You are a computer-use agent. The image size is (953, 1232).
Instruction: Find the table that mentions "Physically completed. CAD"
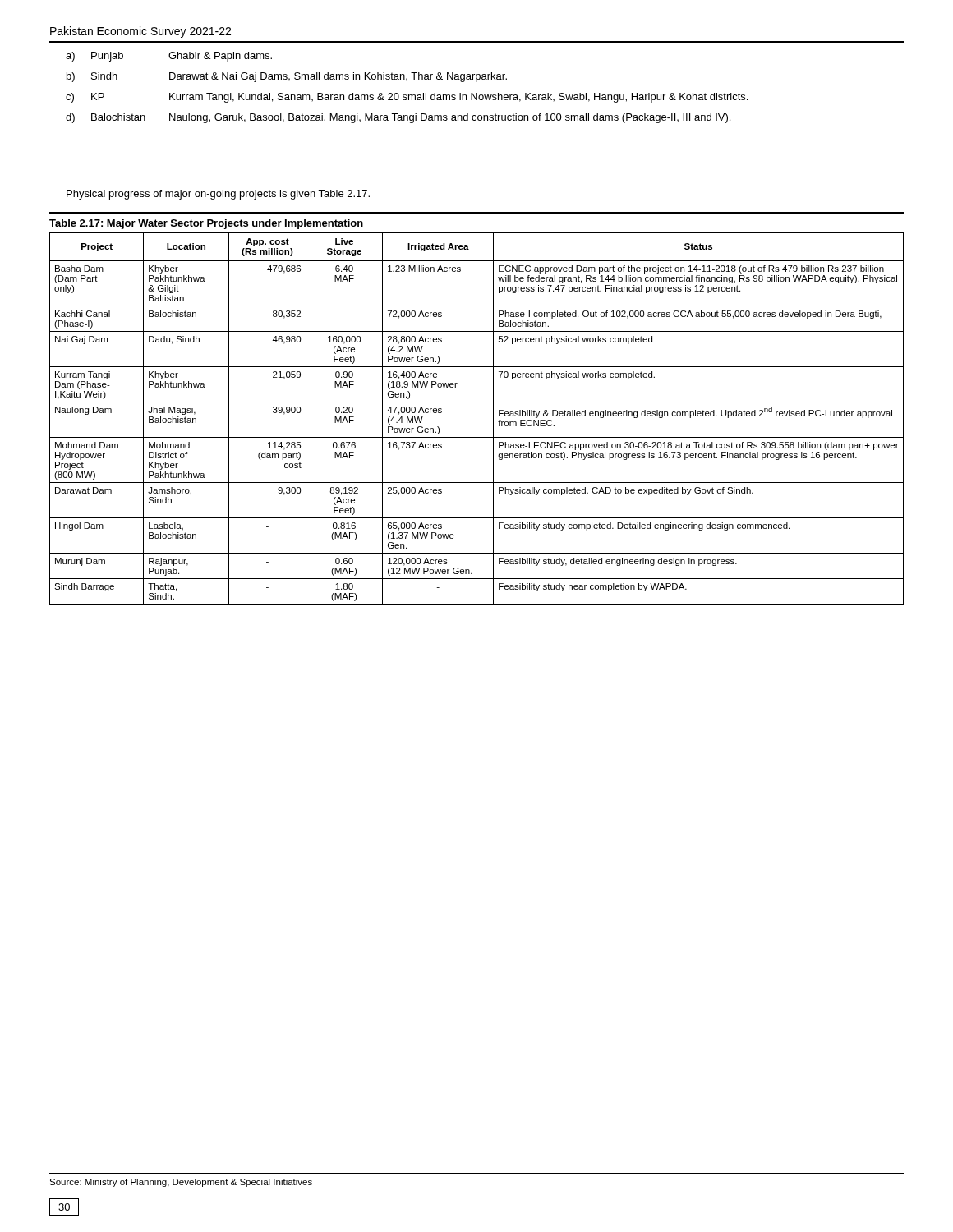(476, 408)
